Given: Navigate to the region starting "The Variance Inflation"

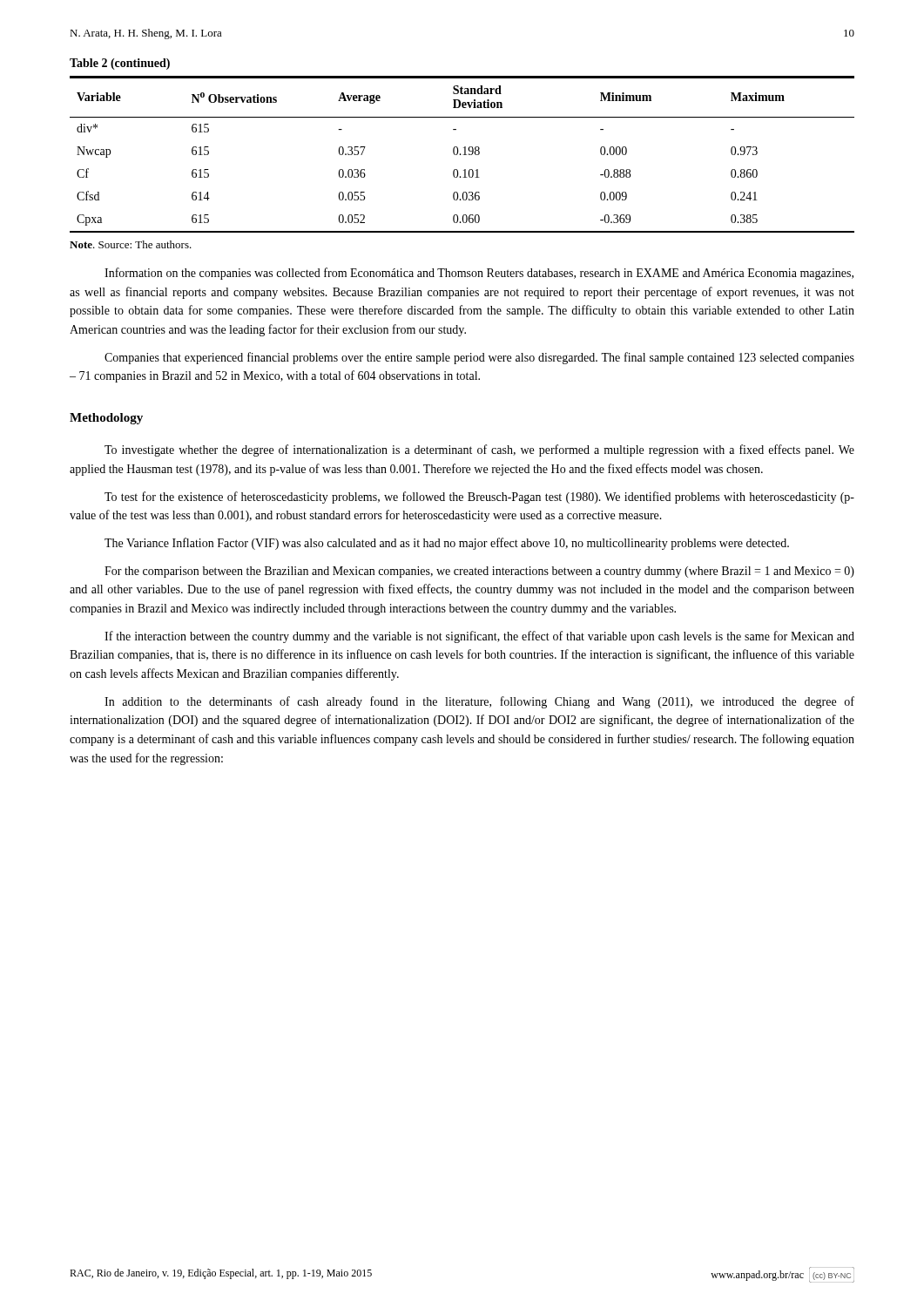Looking at the screenshot, I should [x=447, y=543].
